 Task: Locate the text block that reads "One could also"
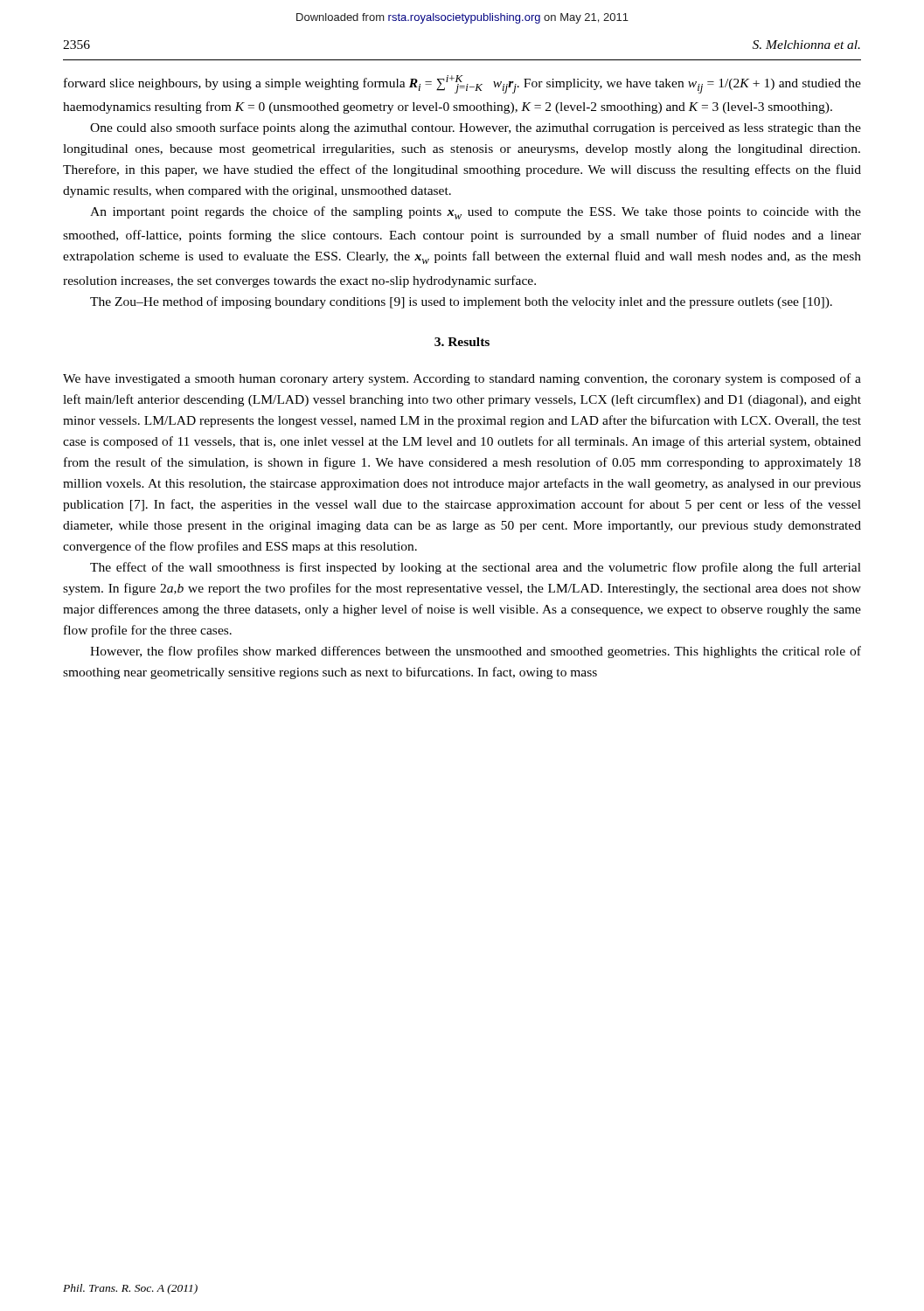(x=462, y=159)
